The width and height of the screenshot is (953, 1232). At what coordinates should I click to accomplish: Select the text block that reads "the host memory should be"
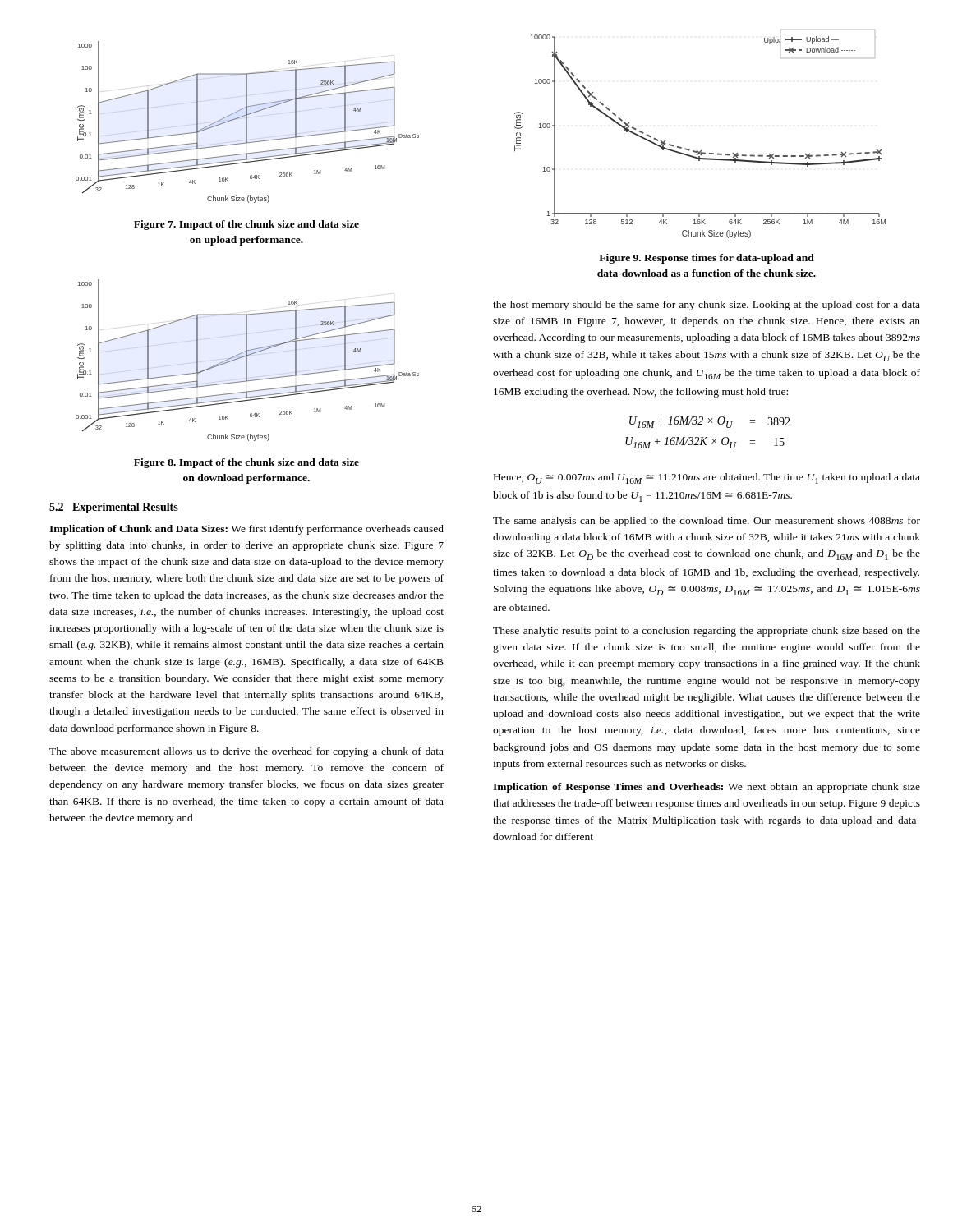(x=707, y=348)
